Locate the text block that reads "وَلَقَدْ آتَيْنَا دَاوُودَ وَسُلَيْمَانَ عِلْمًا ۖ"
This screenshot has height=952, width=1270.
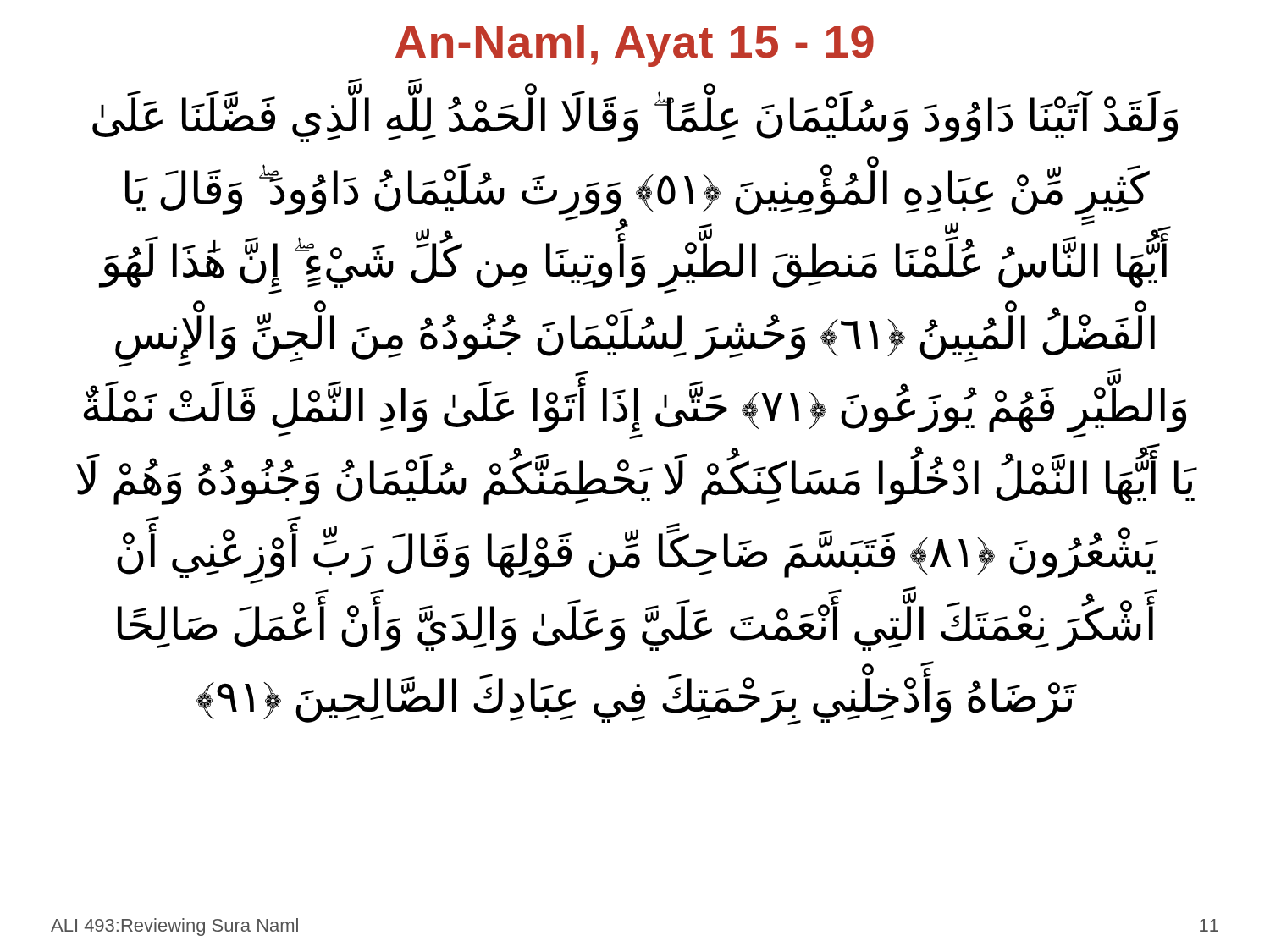pyautogui.click(x=635, y=407)
